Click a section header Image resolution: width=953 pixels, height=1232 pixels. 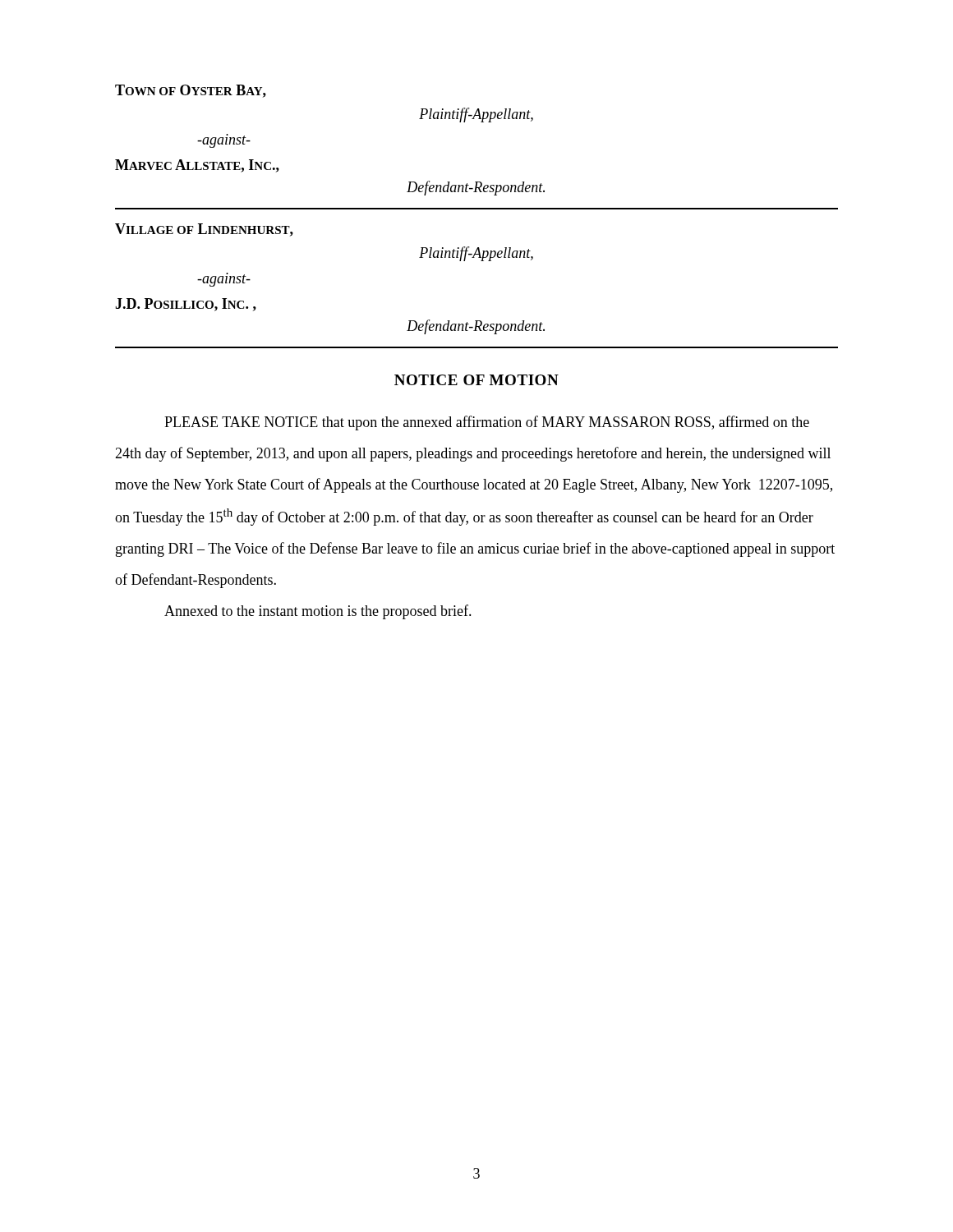pyautogui.click(x=476, y=380)
